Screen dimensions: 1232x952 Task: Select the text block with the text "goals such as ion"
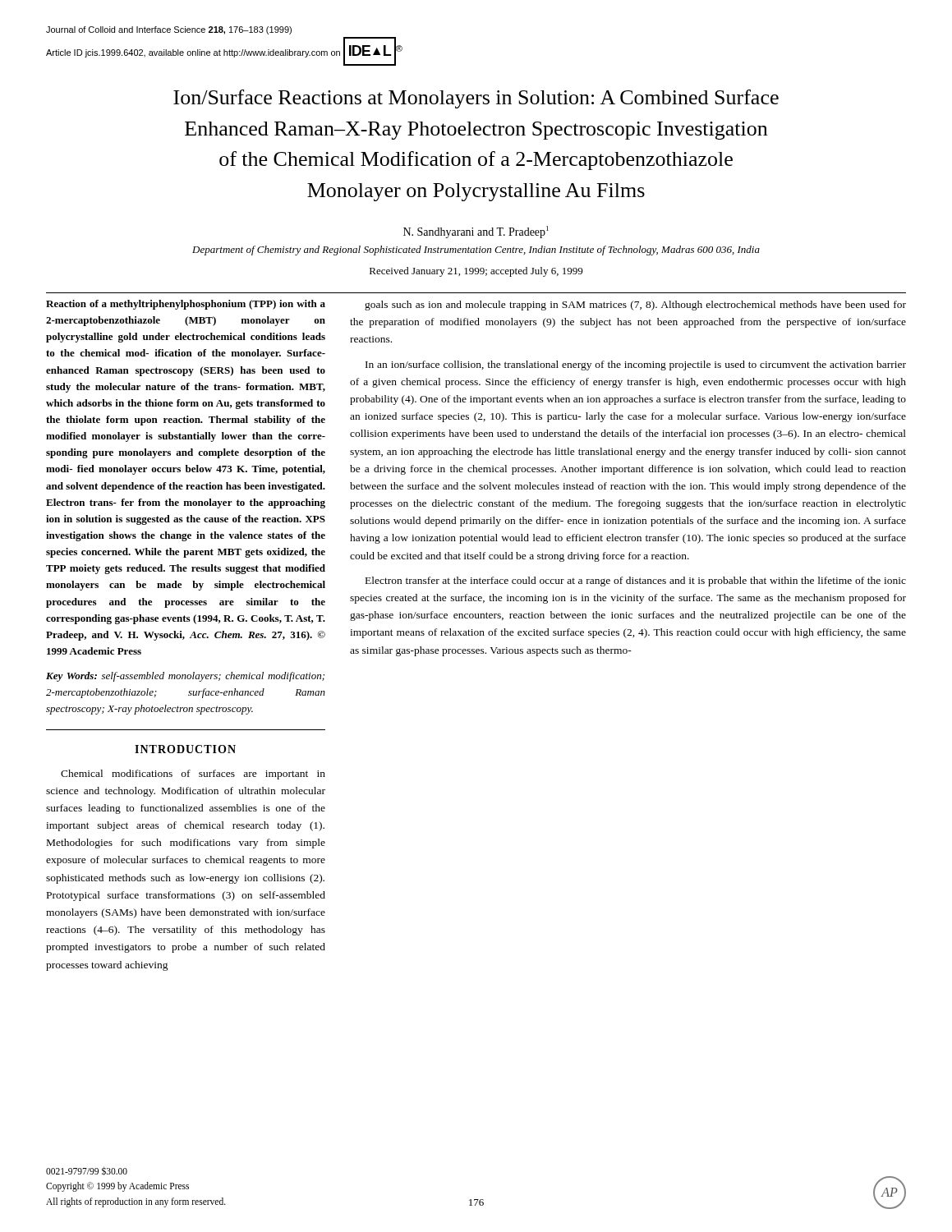pyautogui.click(x=628, y=477)
